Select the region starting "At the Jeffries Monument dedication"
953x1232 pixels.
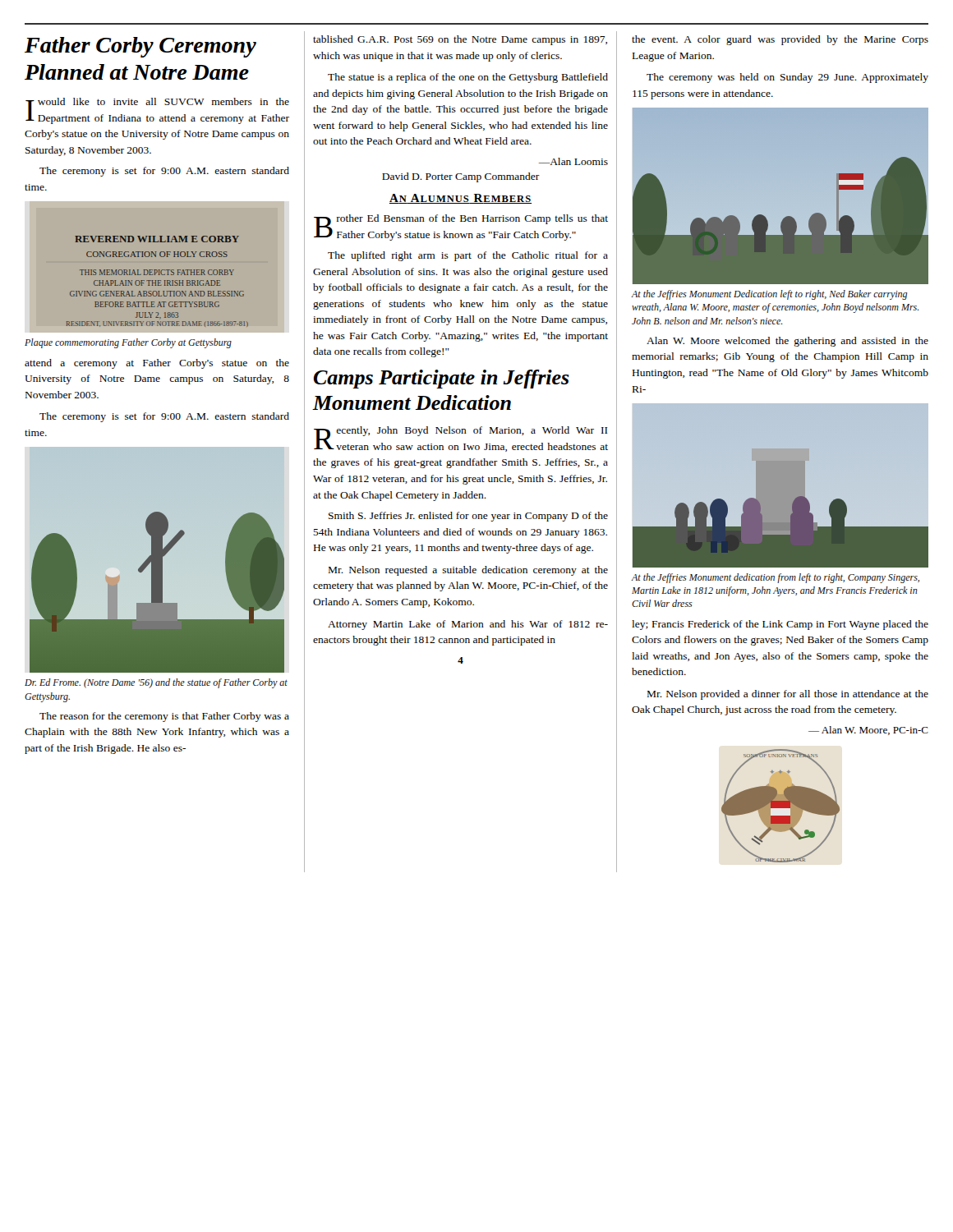pyautogui.click(x=780, y=591)
